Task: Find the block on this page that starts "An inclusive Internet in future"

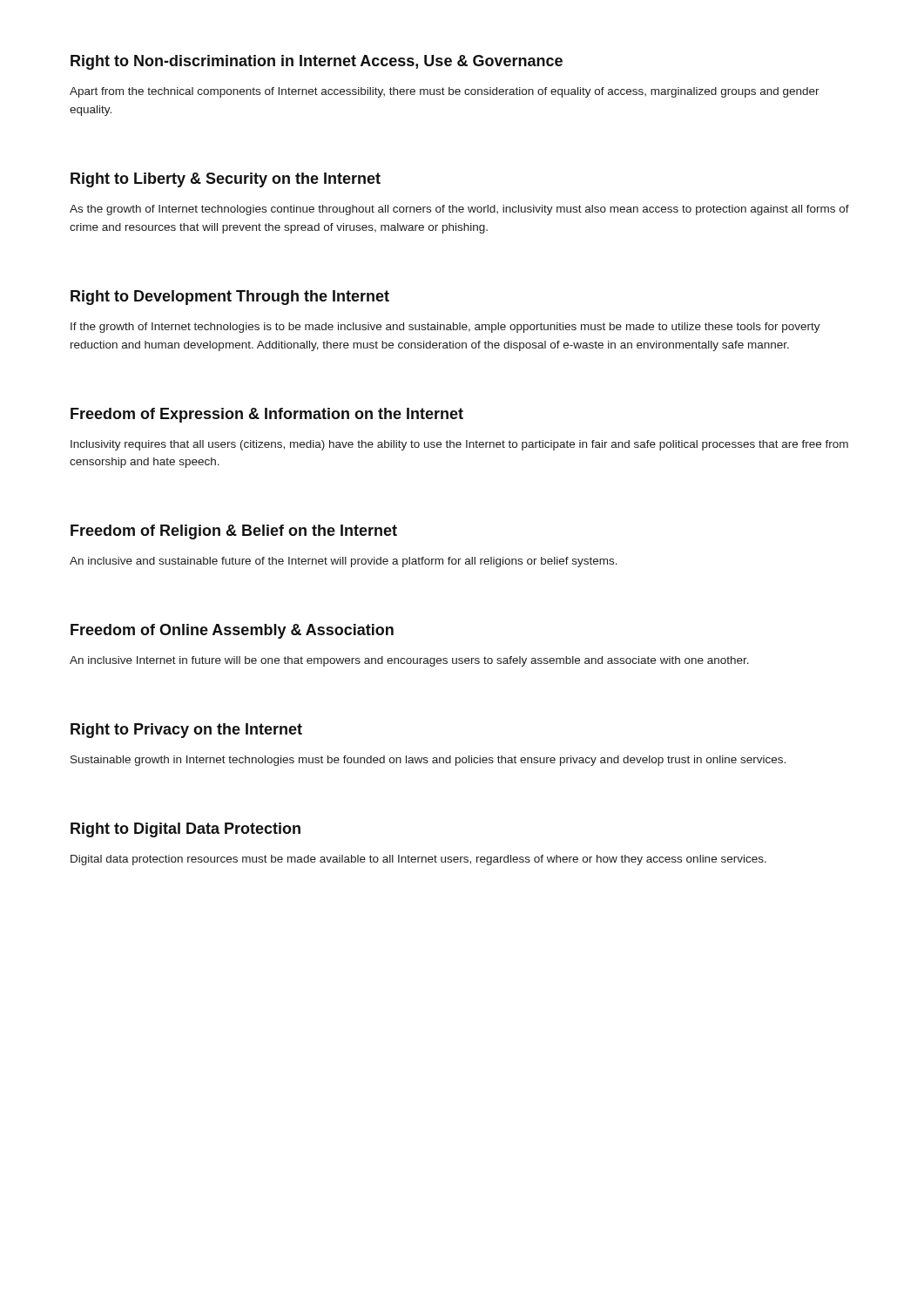Action: coord(410,660)
